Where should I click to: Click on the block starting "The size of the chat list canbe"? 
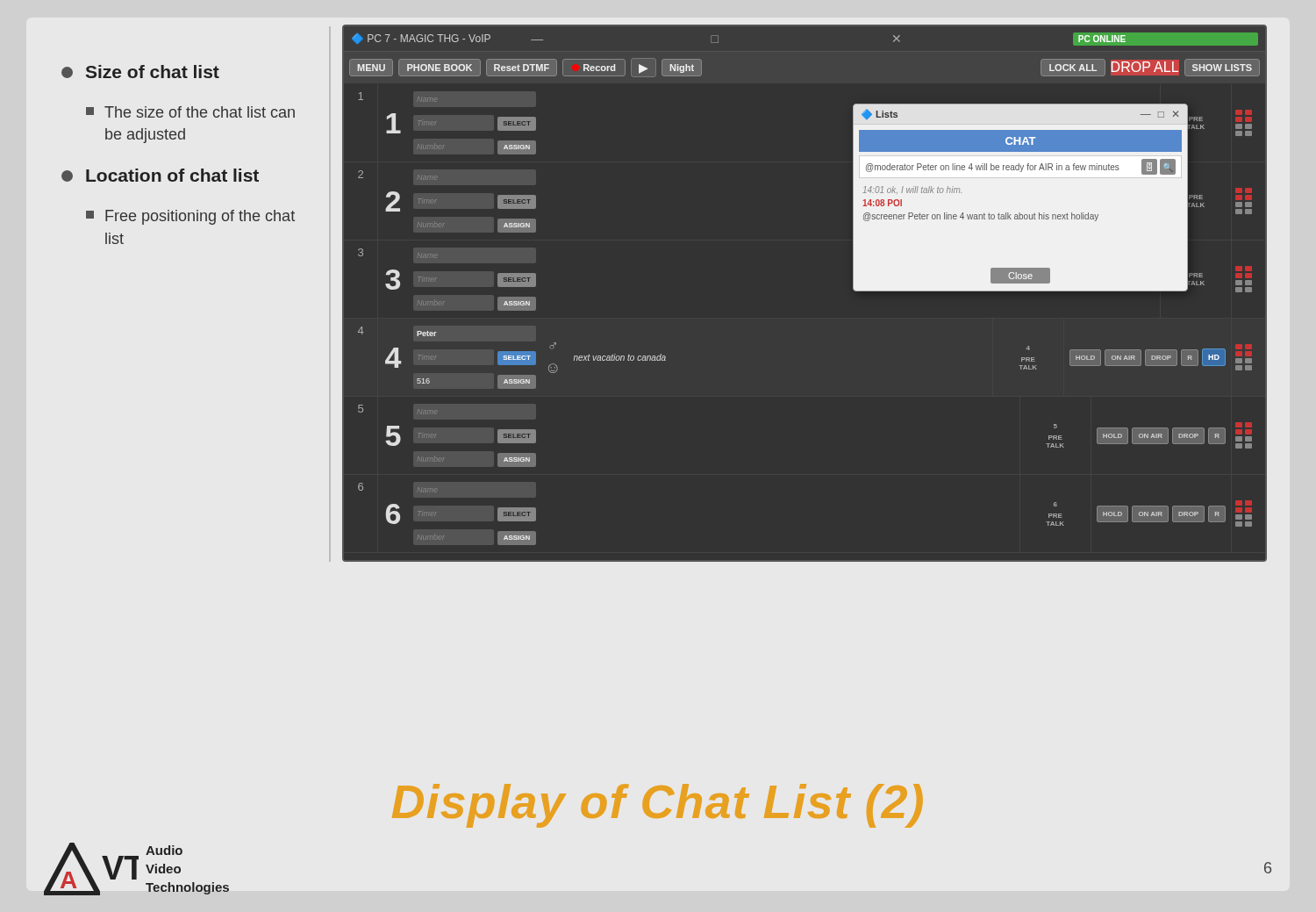191,124
